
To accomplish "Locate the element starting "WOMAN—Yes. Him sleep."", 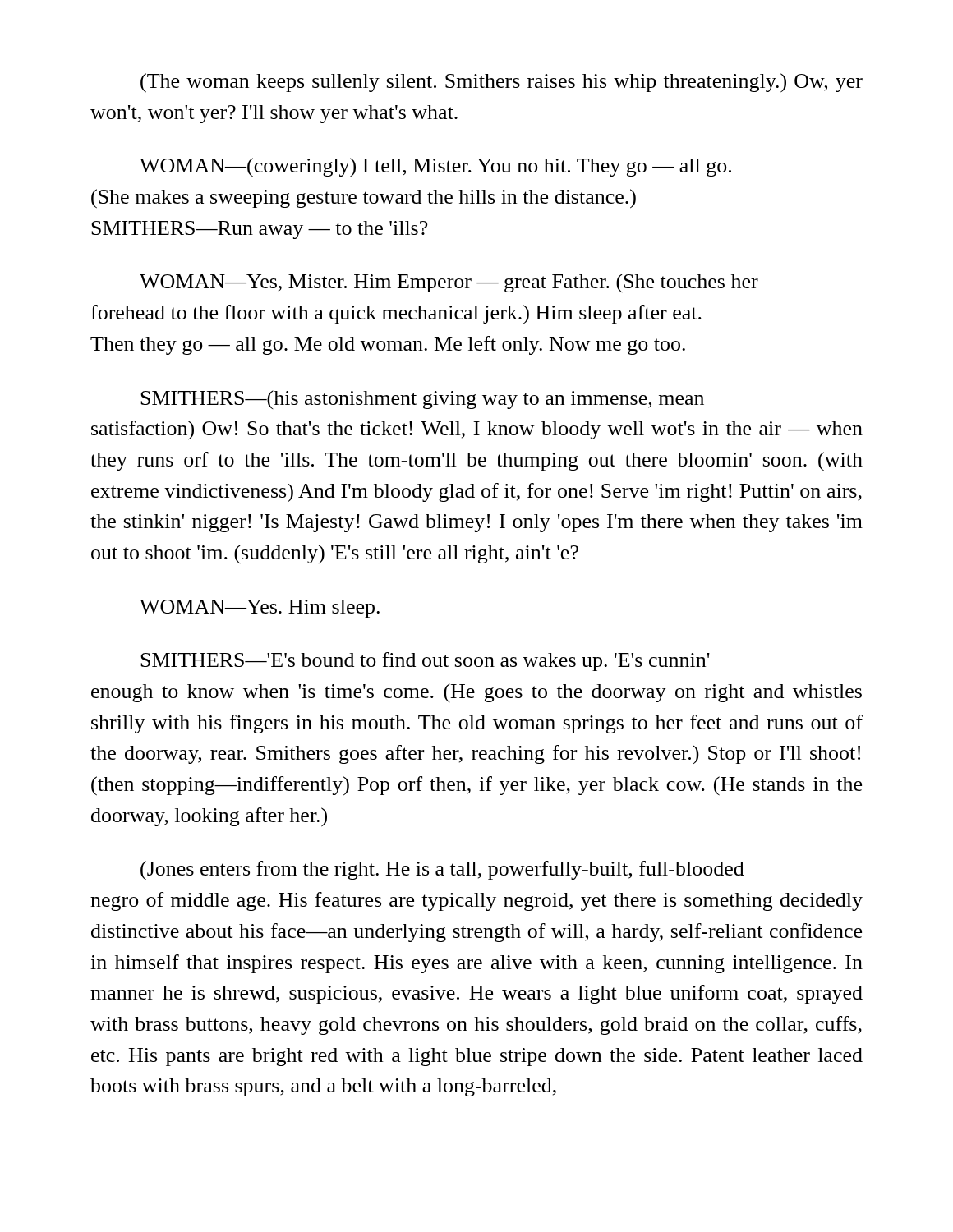I will pos(260,606).
